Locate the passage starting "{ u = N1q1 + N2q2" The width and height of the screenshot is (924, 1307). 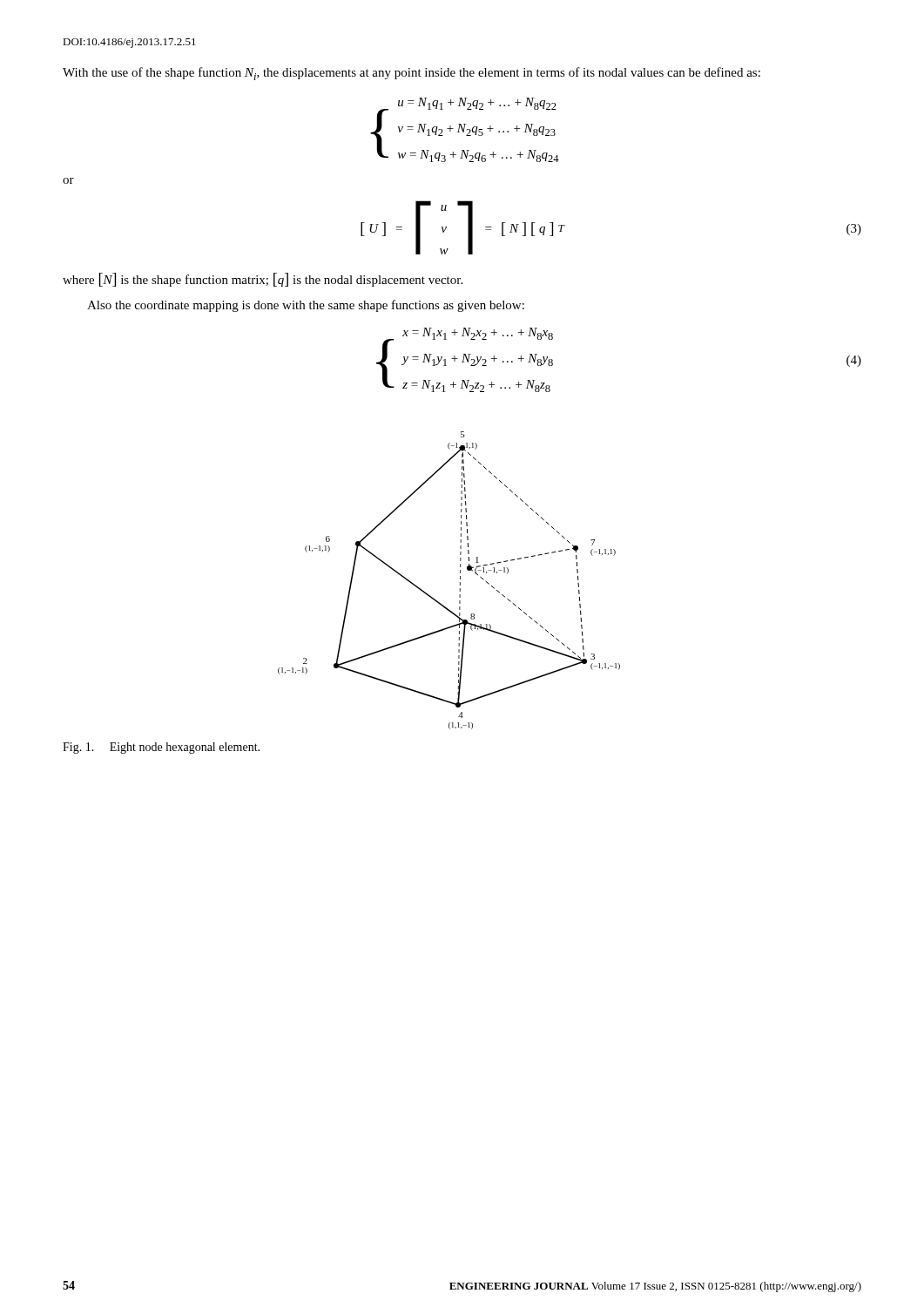462,130
